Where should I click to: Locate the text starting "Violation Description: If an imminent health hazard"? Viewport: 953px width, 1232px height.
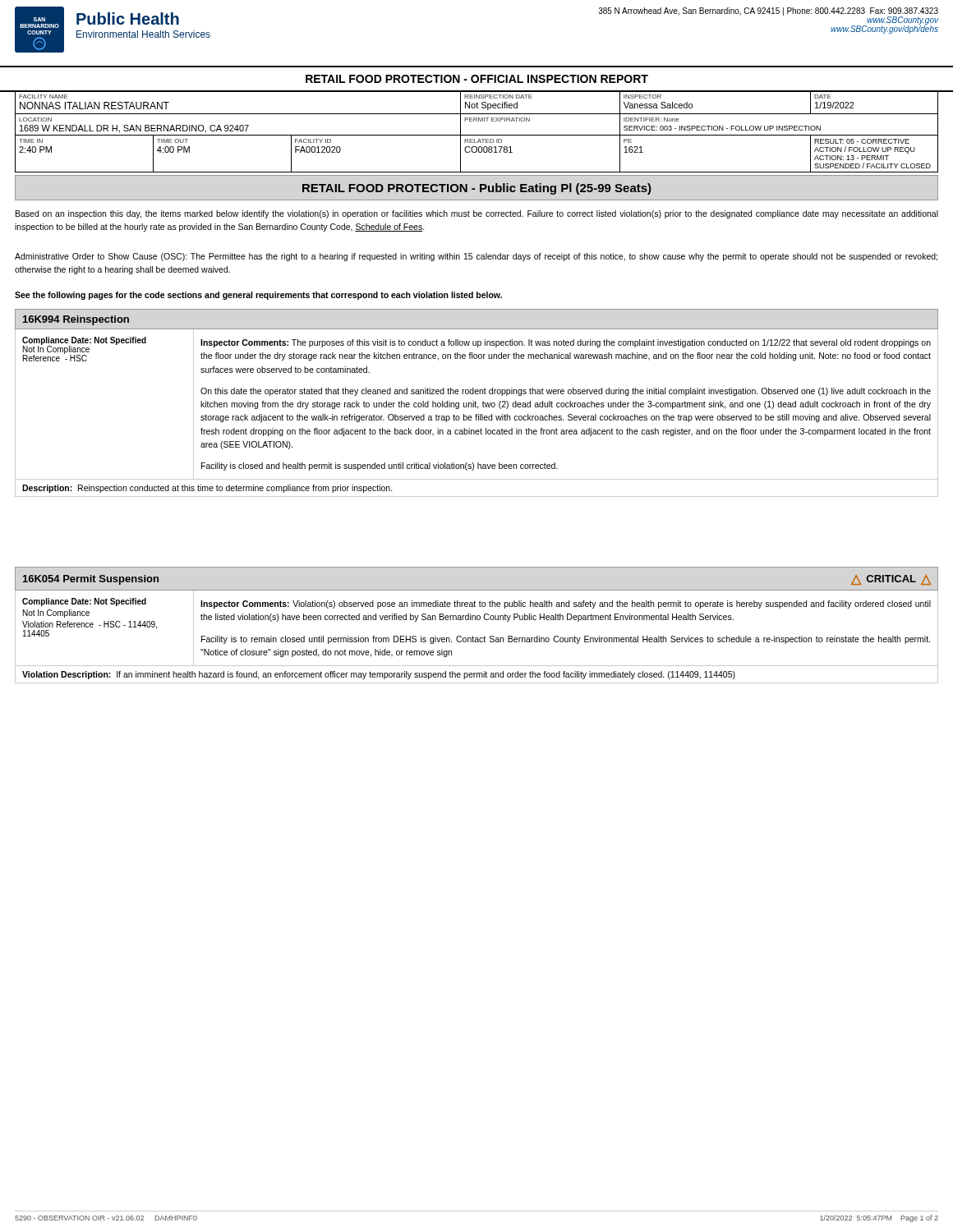(379, 674)
